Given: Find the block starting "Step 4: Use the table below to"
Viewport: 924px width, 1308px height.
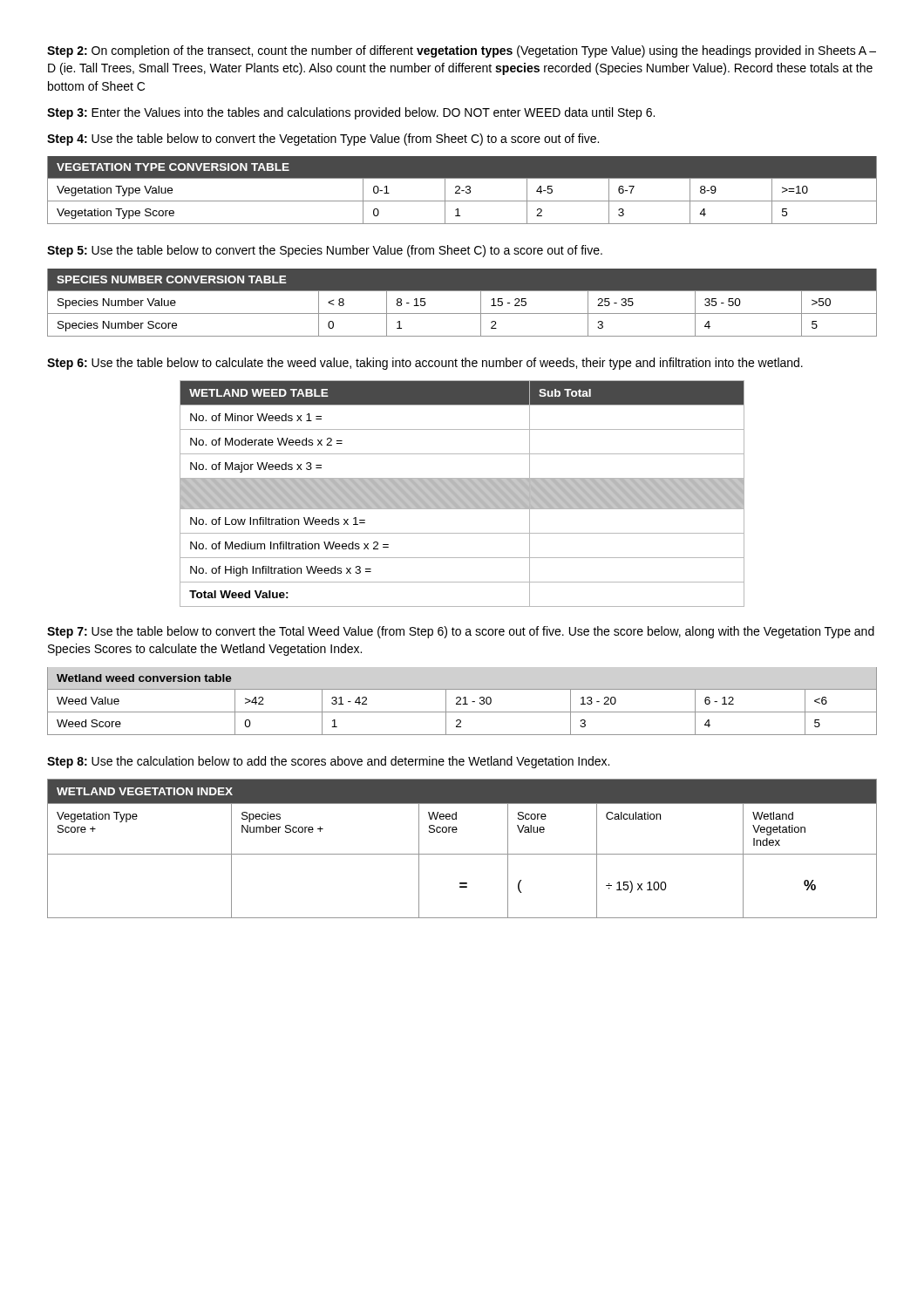Looking at the screenshot, I should [x=324, y=139].
